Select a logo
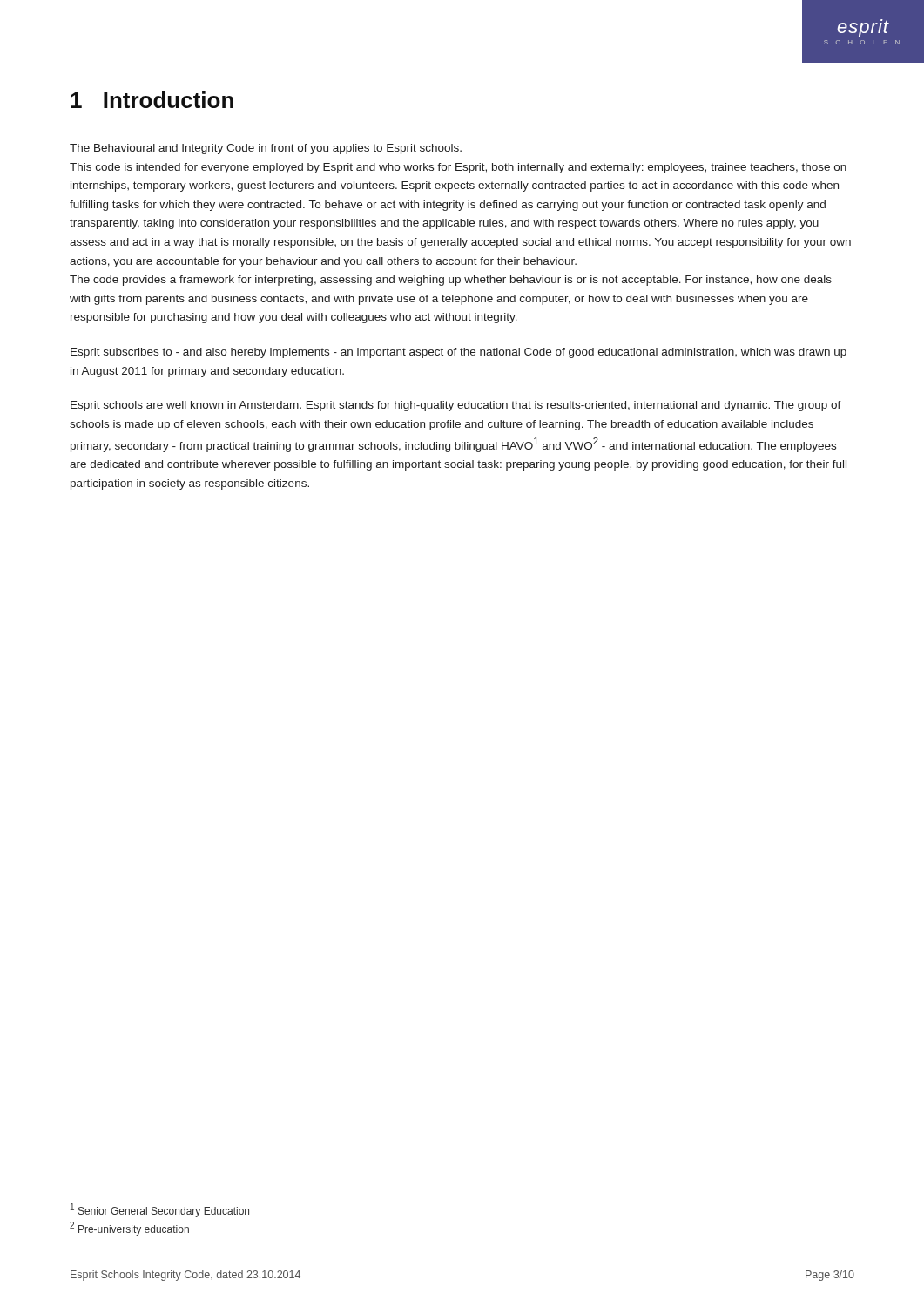This screenshot has width=924, height=1307. [863, 31]
